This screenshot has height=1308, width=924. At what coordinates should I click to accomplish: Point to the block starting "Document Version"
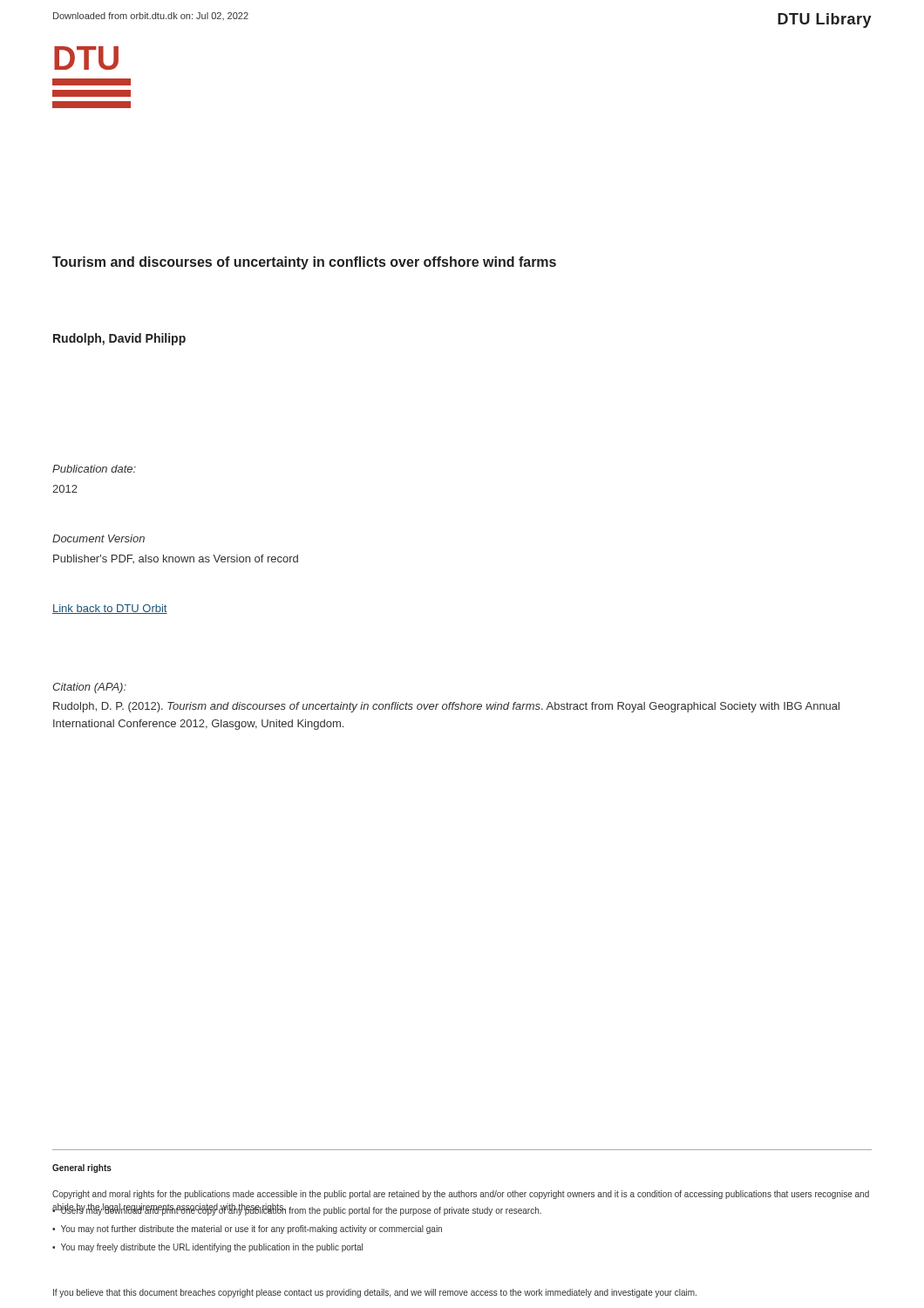(x=99, y=539)
